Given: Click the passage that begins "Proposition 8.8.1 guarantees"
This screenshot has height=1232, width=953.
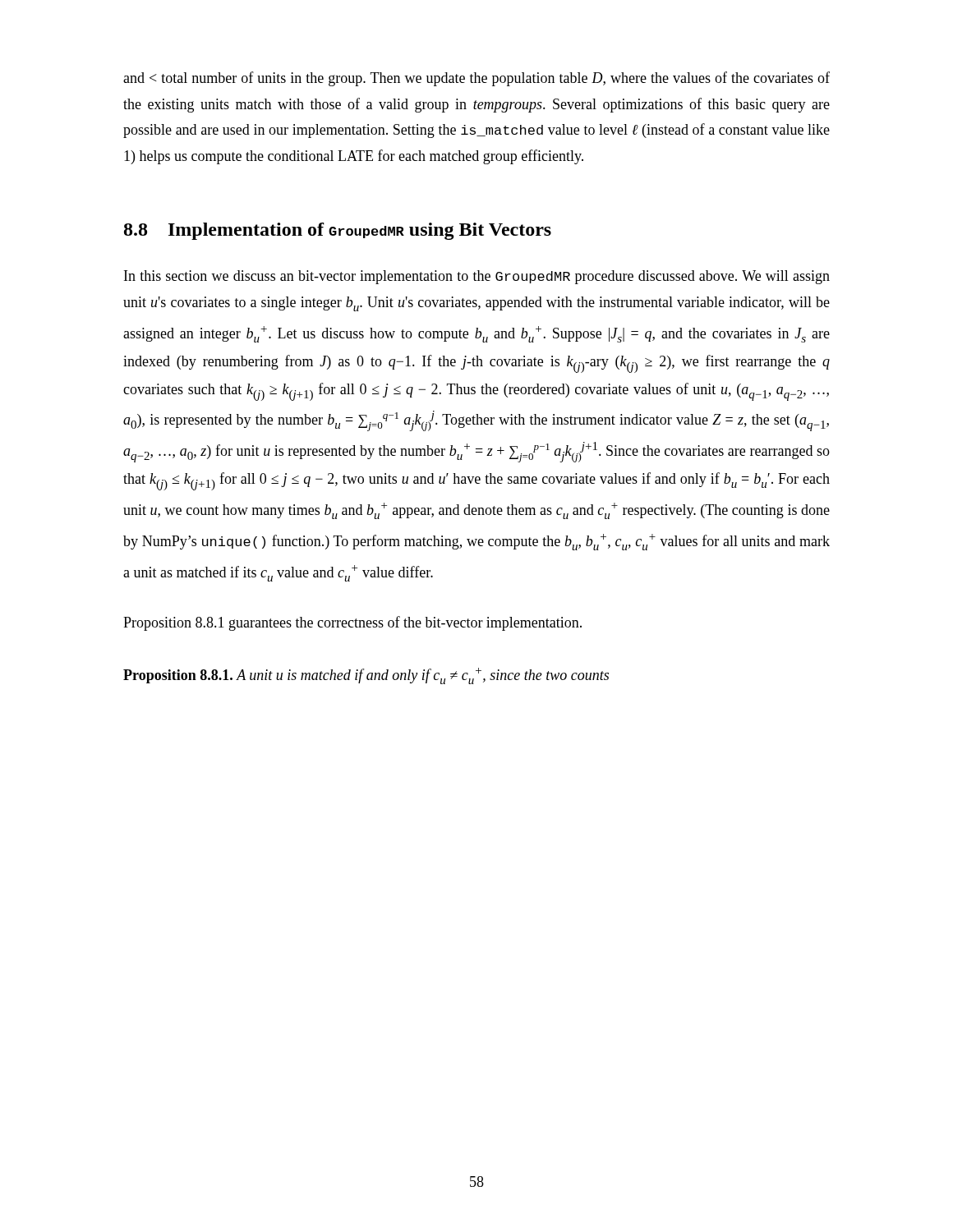Looking at the screenshot, I should coord(353,623).
